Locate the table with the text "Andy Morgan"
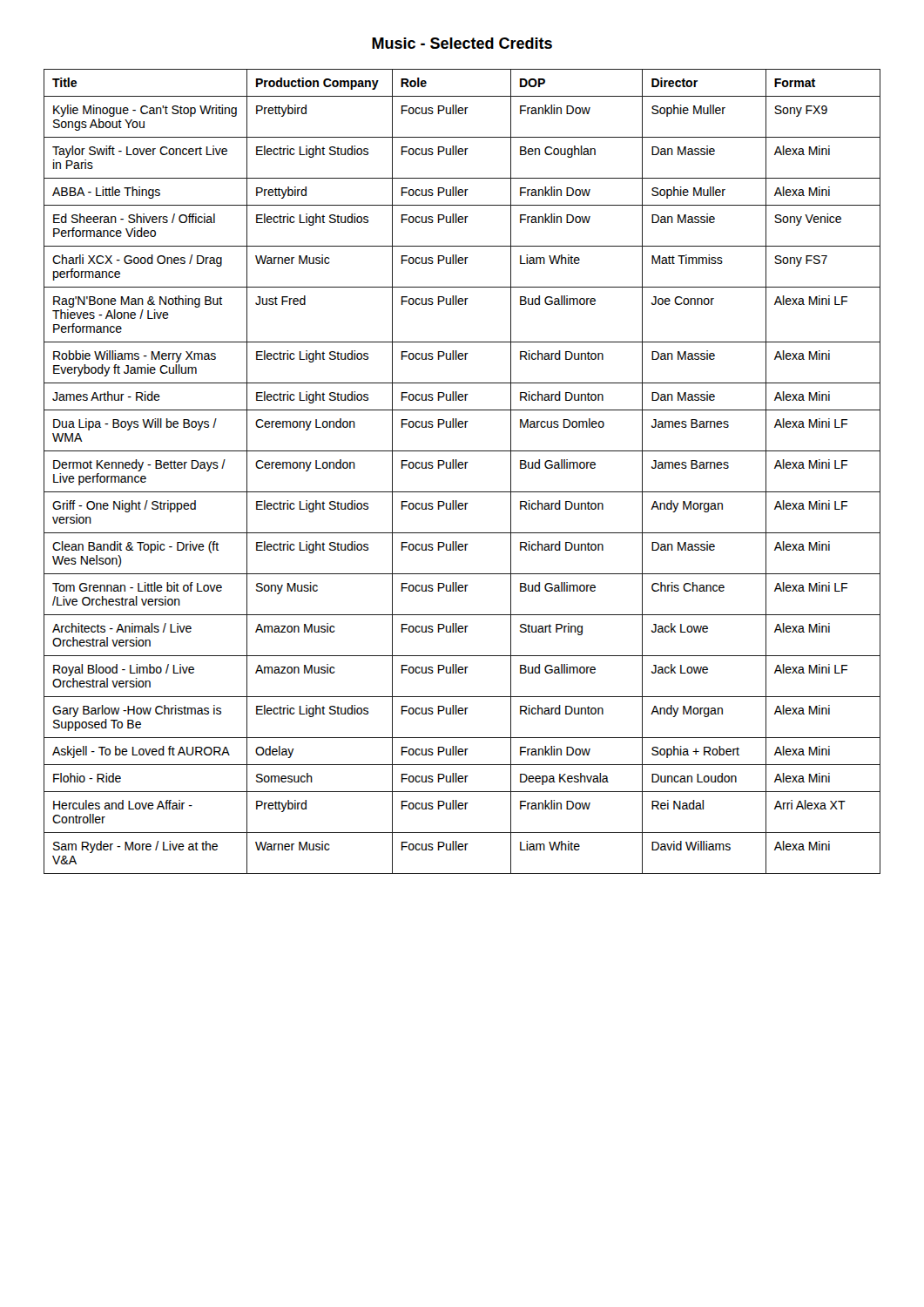Viewport: 924px width, 1307px height. pyautogui.click(x=462, y=471)
